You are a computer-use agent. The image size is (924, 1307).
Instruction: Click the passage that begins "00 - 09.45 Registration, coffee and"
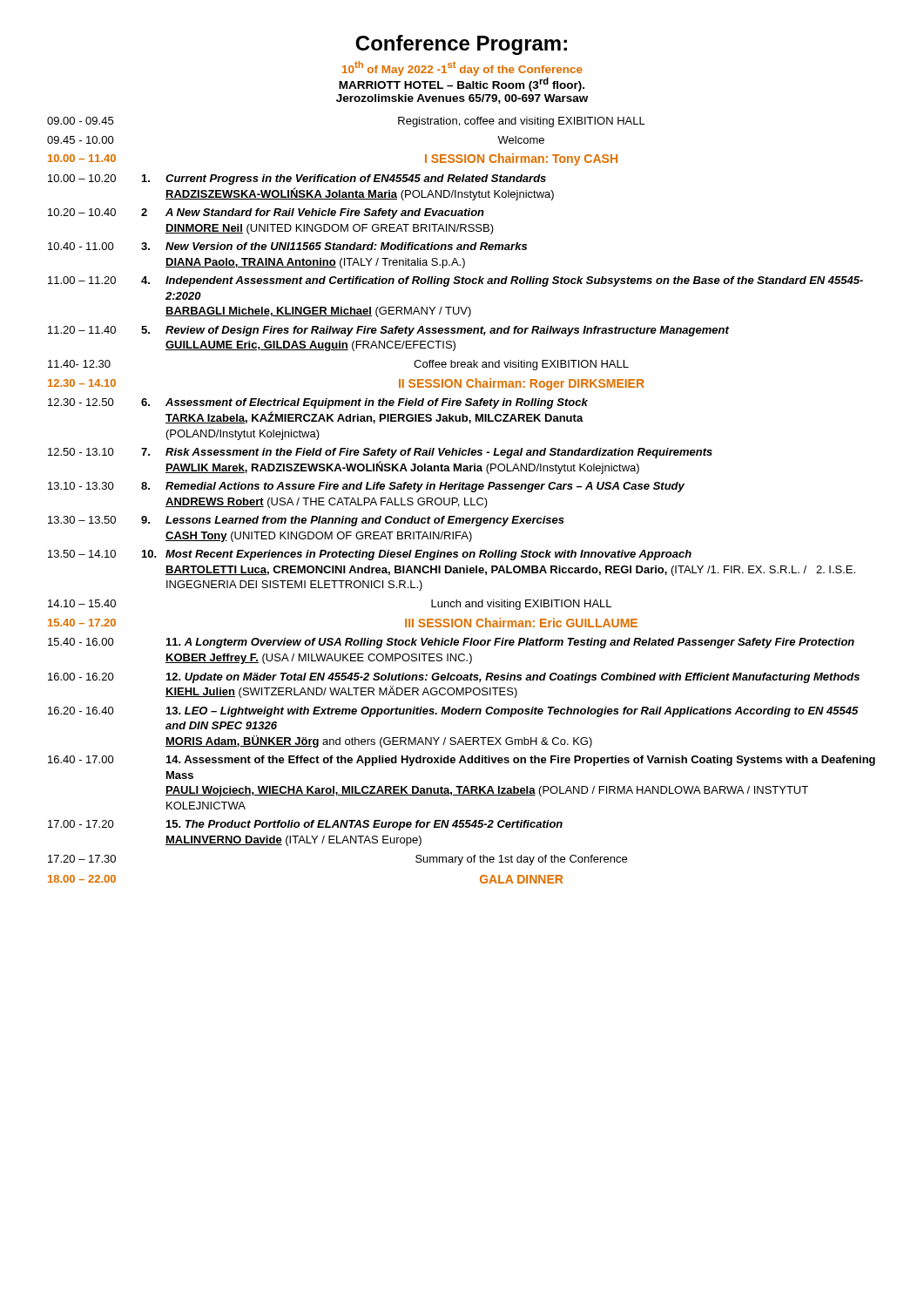pos(462,121)
